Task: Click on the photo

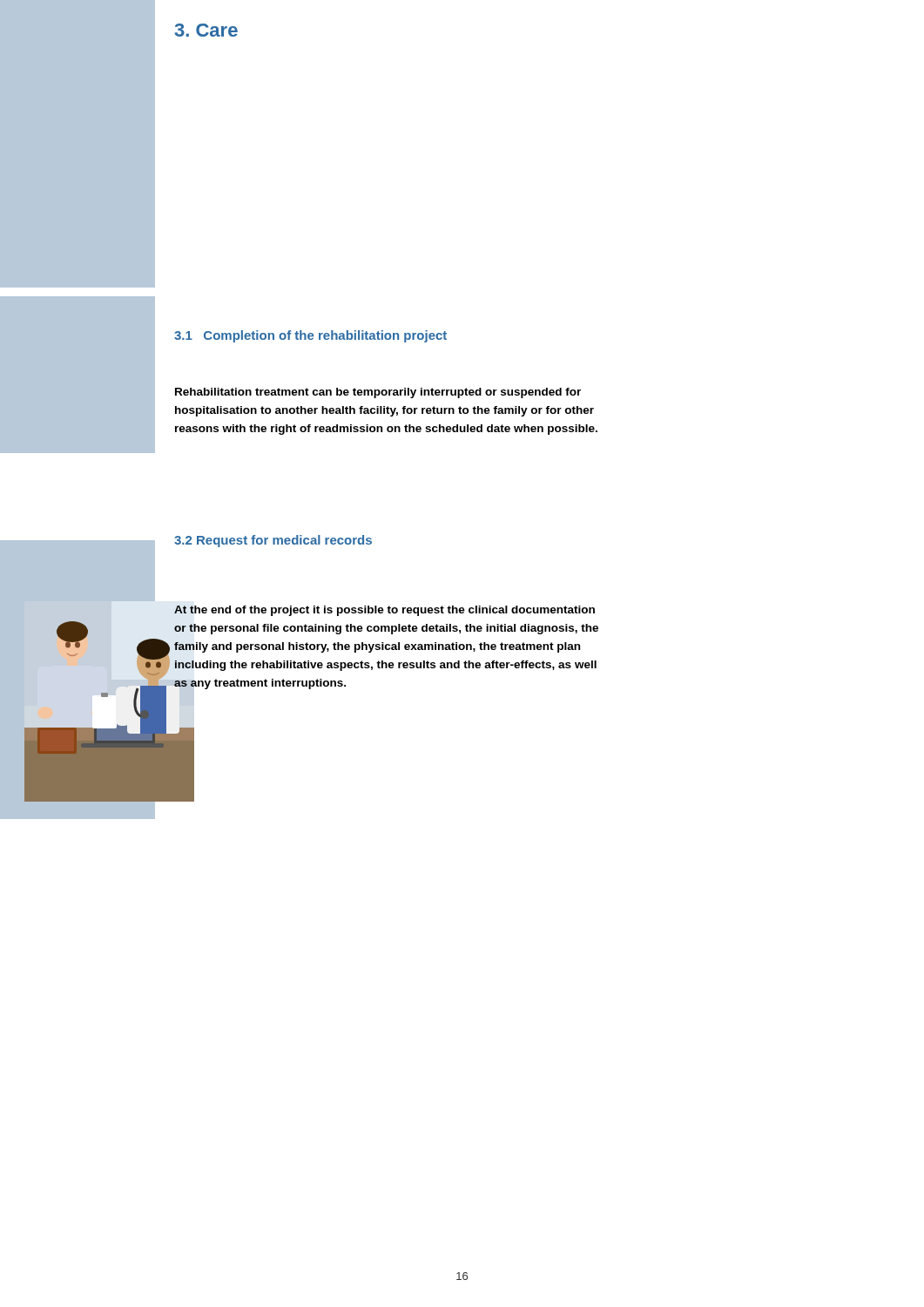Action: (x=109, y=701)
